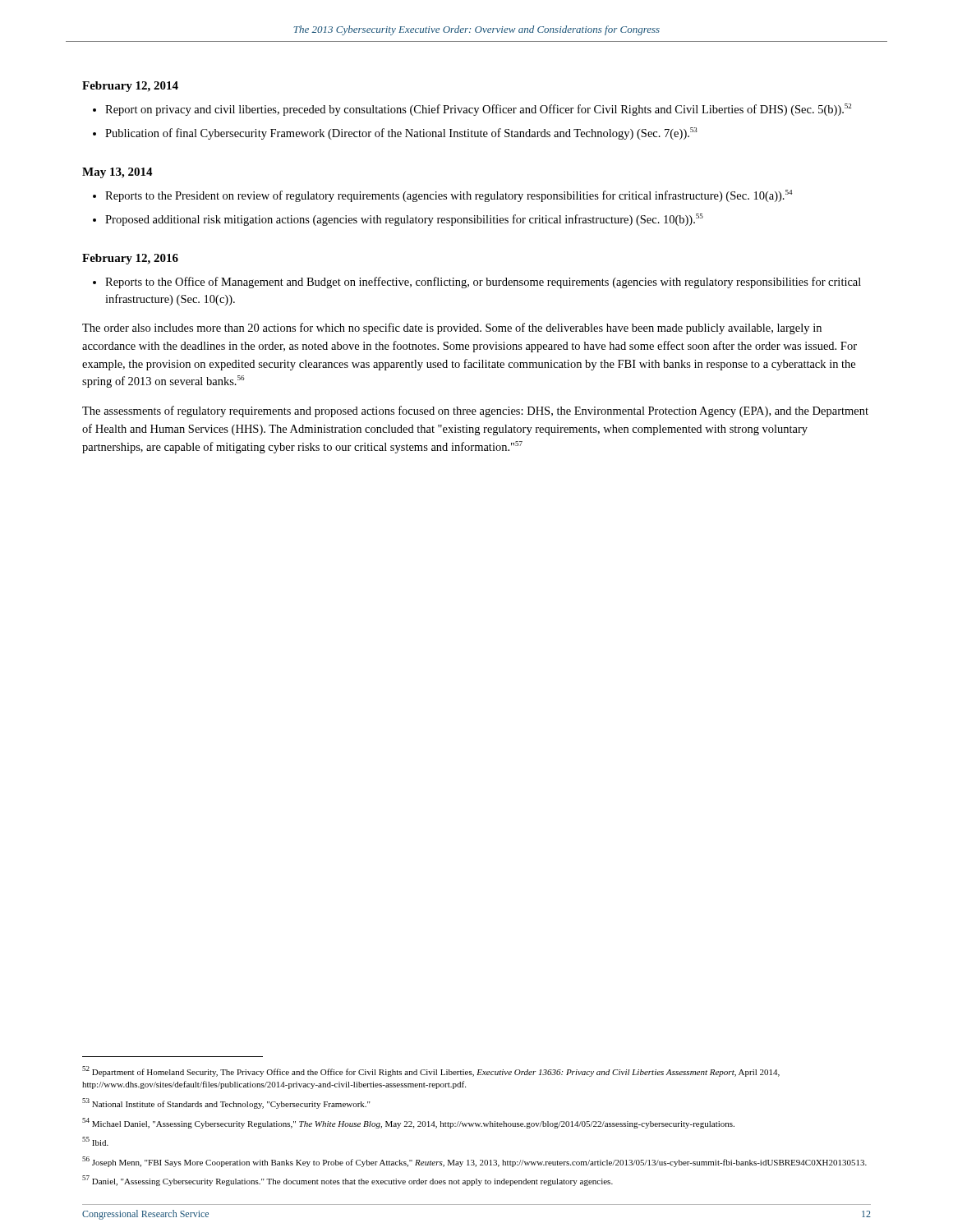This screenshot has width=953, height=1232.
Task: Point to "May 13, 2014"
Action: pos(117,172)
